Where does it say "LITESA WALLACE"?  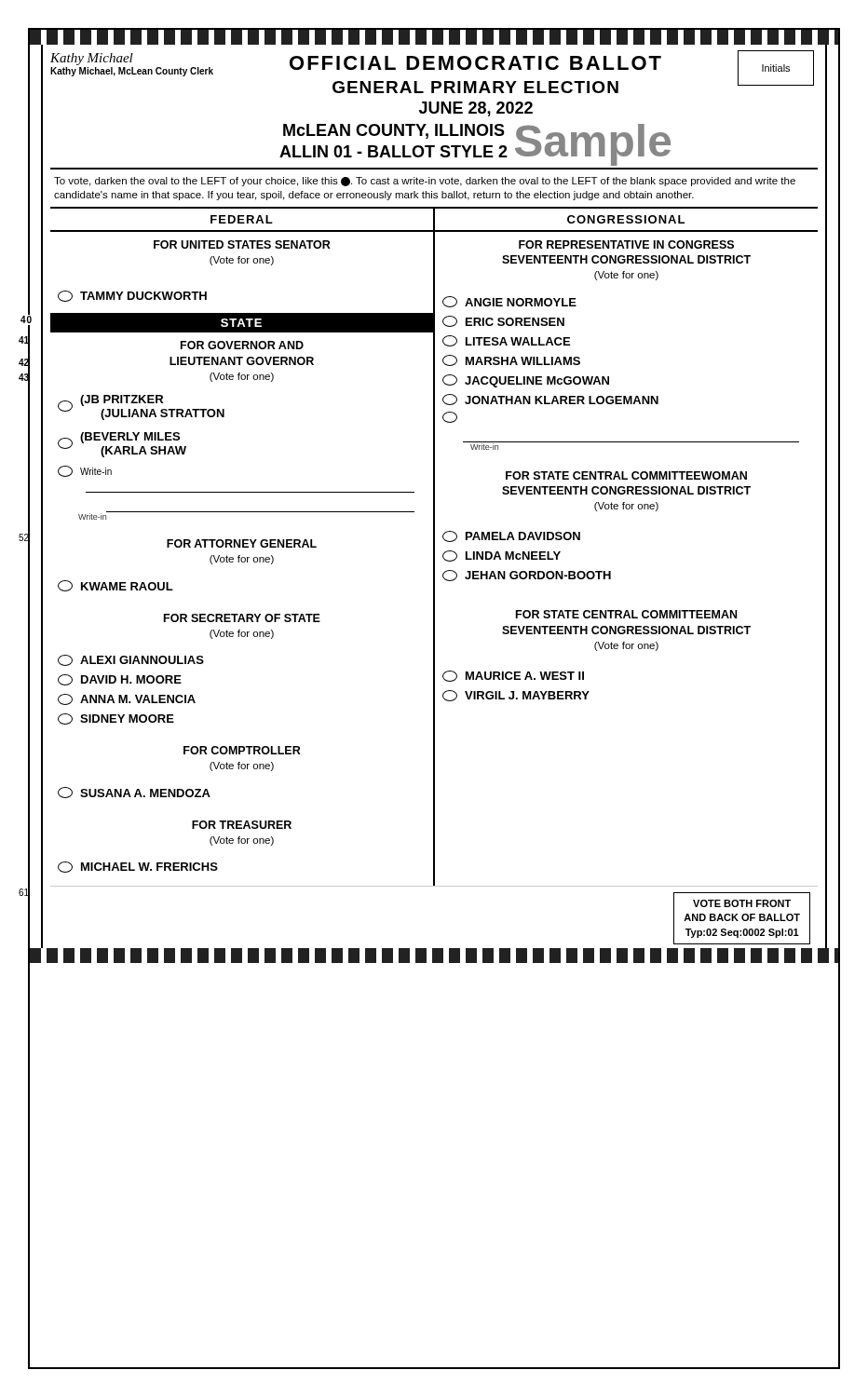point(506,341)
